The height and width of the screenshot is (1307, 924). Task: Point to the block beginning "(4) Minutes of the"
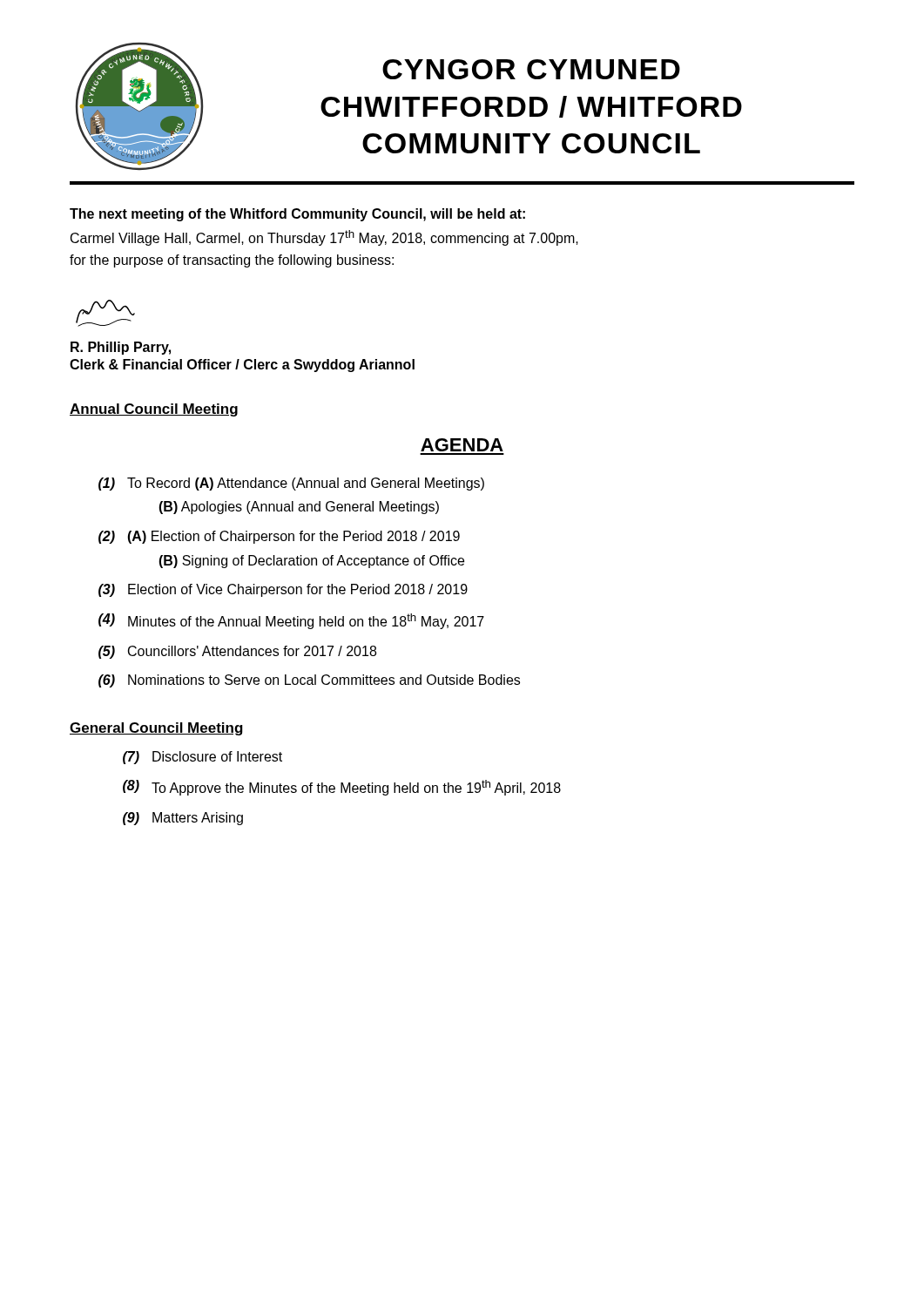tap(462, 620)
